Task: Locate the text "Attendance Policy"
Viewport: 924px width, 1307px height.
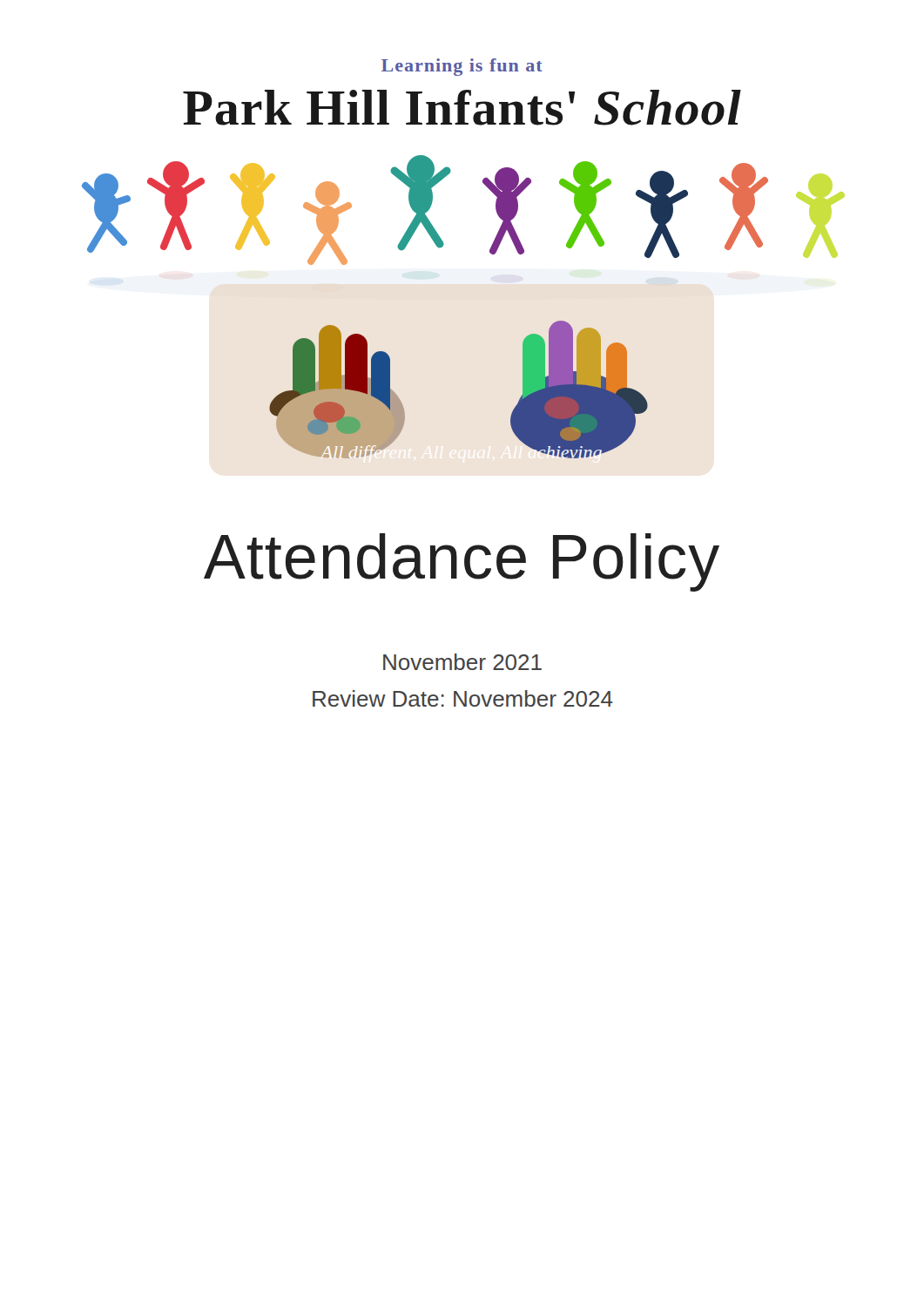Action: (462, 557)
